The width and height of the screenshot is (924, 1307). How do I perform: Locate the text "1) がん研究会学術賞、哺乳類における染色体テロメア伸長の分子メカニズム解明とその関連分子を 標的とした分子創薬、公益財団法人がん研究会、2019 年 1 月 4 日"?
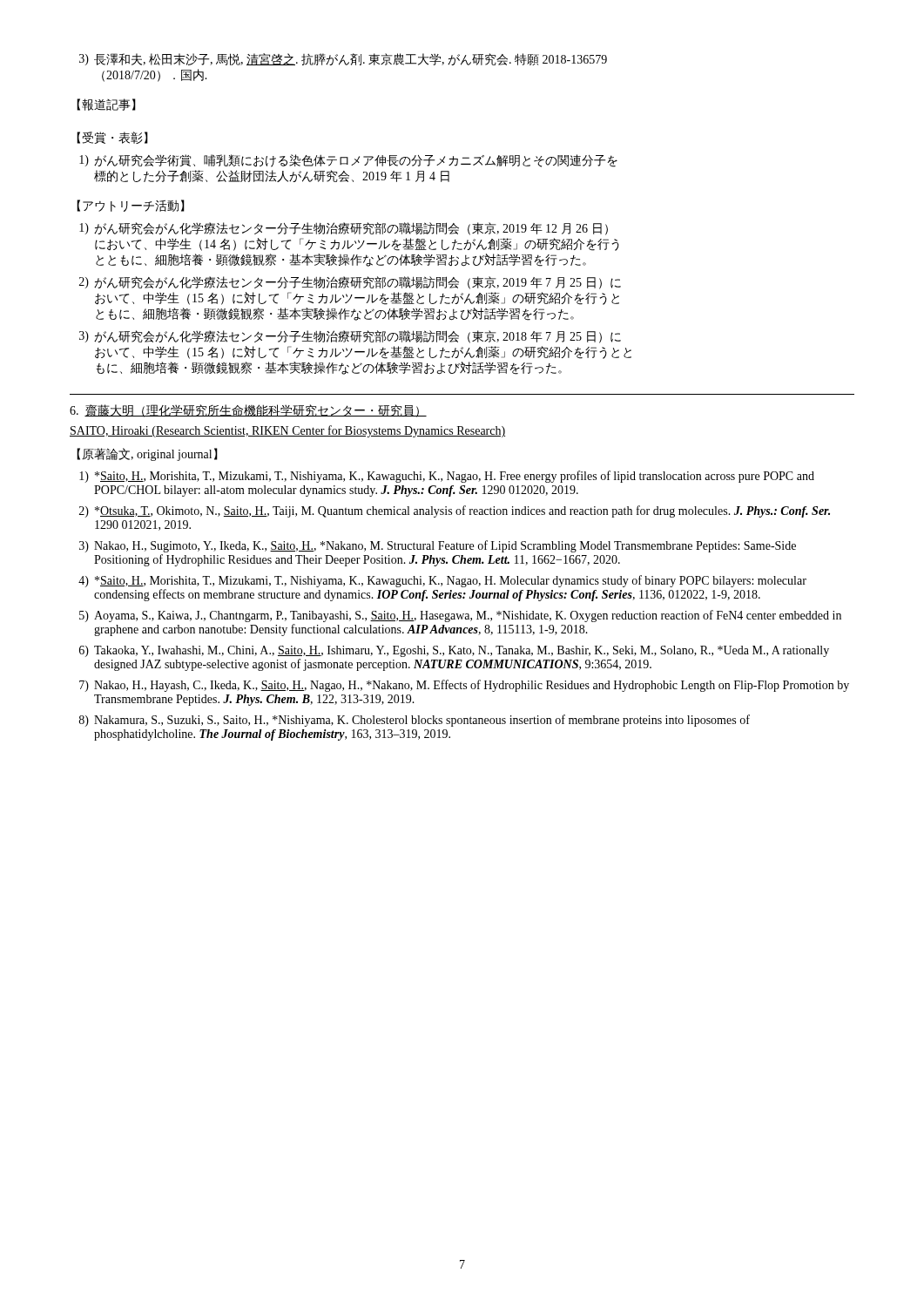tap(462, 169)
